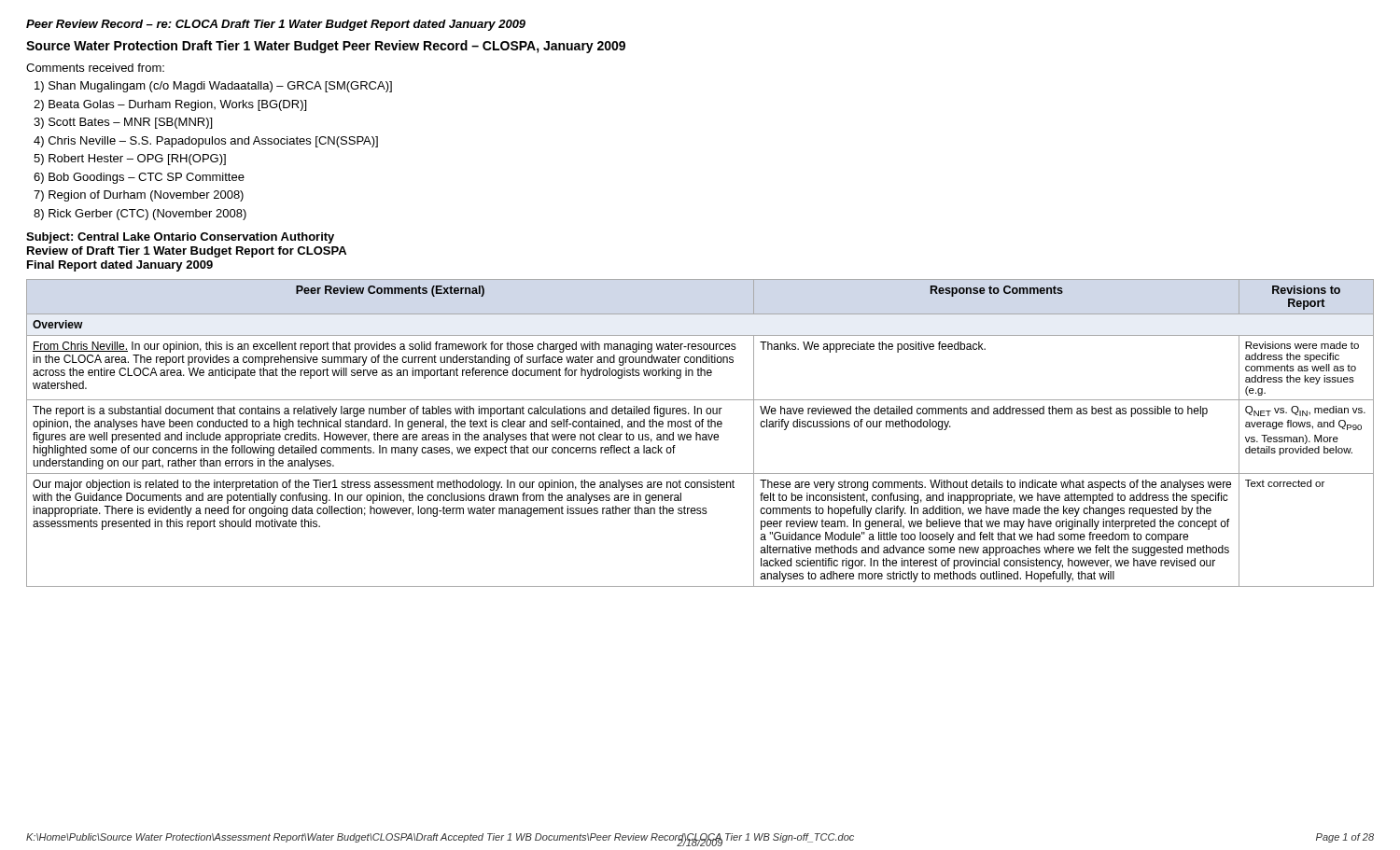Locate the text block containing "Subject: Central Lake"
The height and width of the screenshot is (850, 1400).
click(186, 250)
